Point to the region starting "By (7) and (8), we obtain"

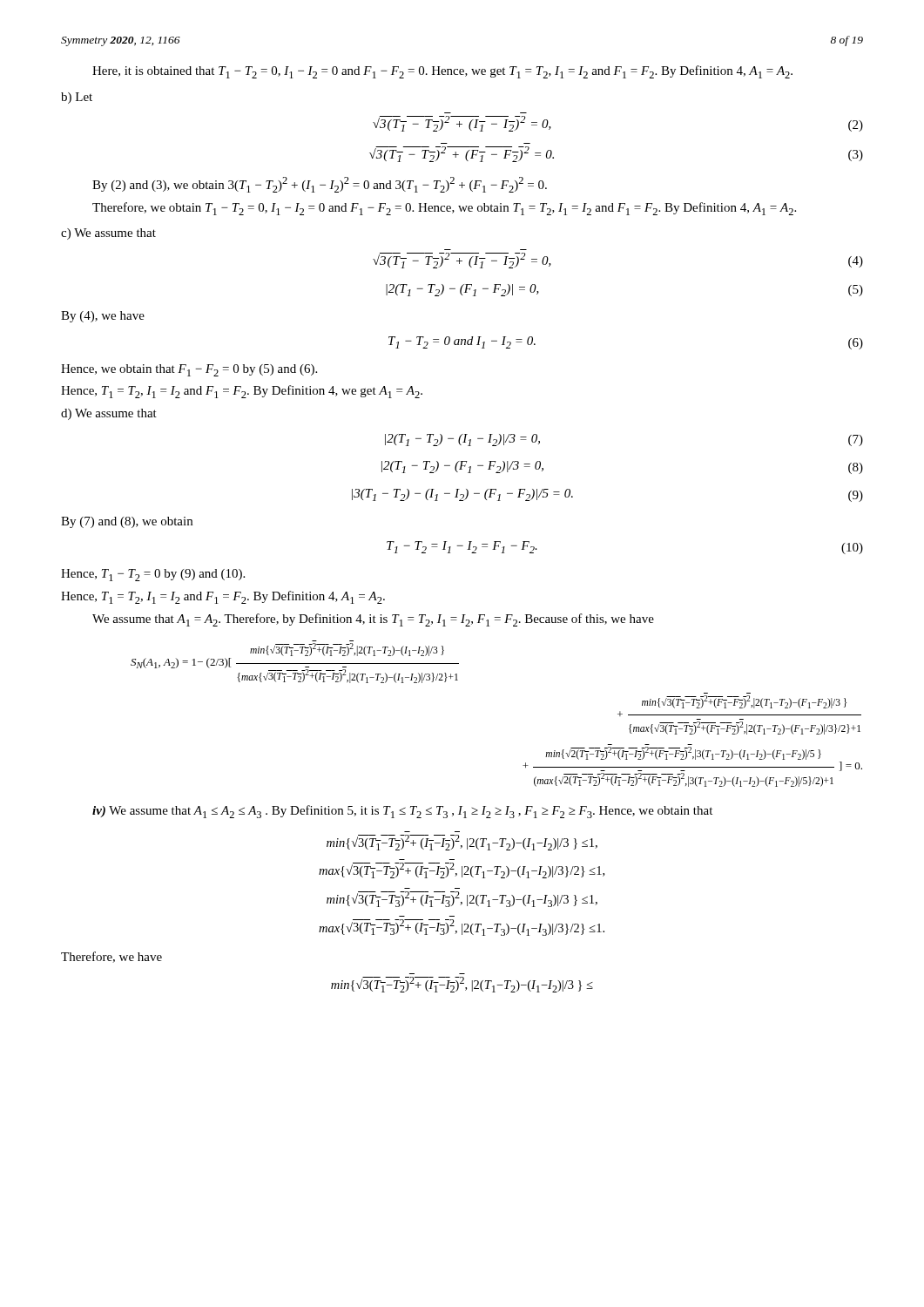click(x=127, y=521)
